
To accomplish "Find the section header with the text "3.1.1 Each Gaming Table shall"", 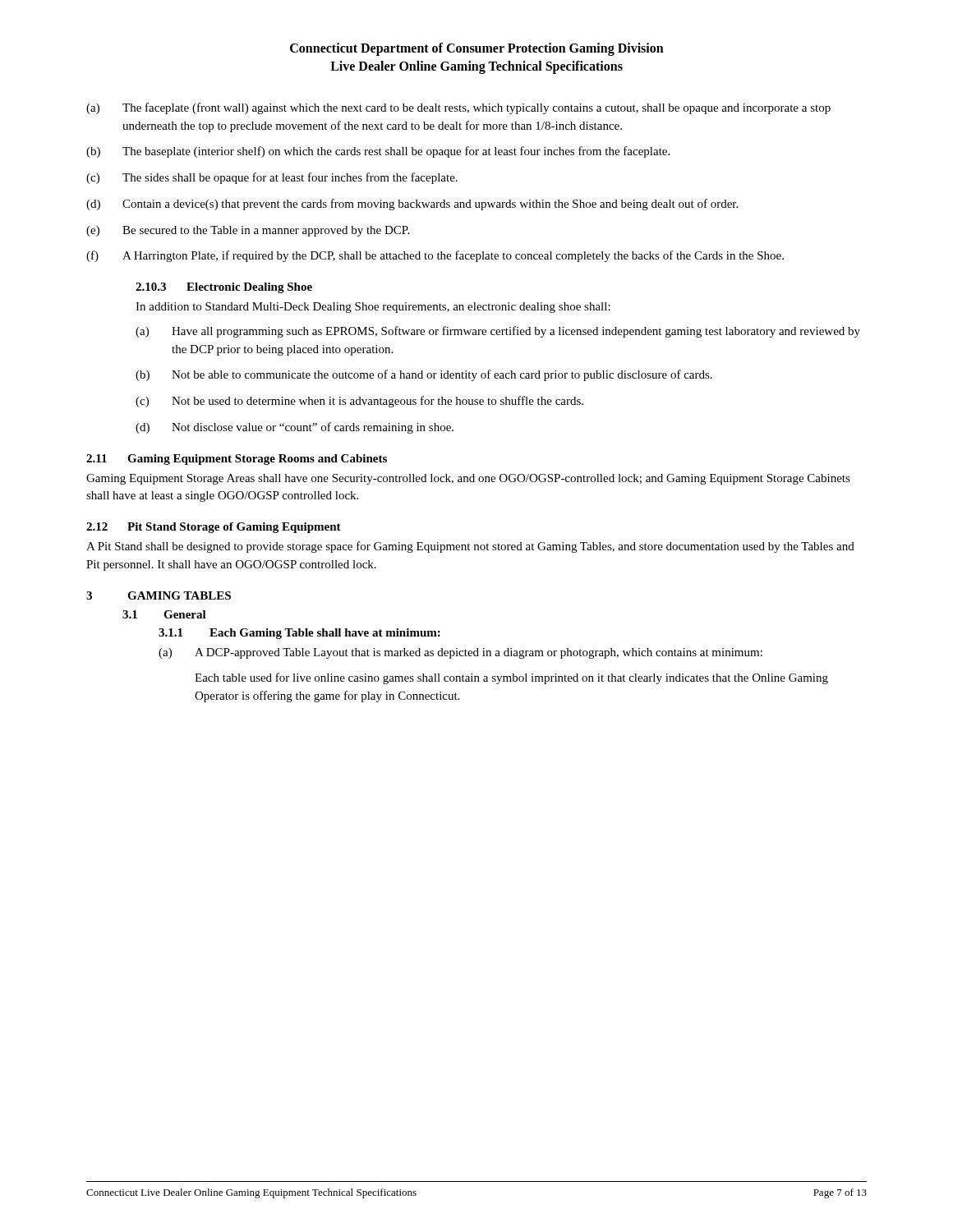I will point(300,632).
